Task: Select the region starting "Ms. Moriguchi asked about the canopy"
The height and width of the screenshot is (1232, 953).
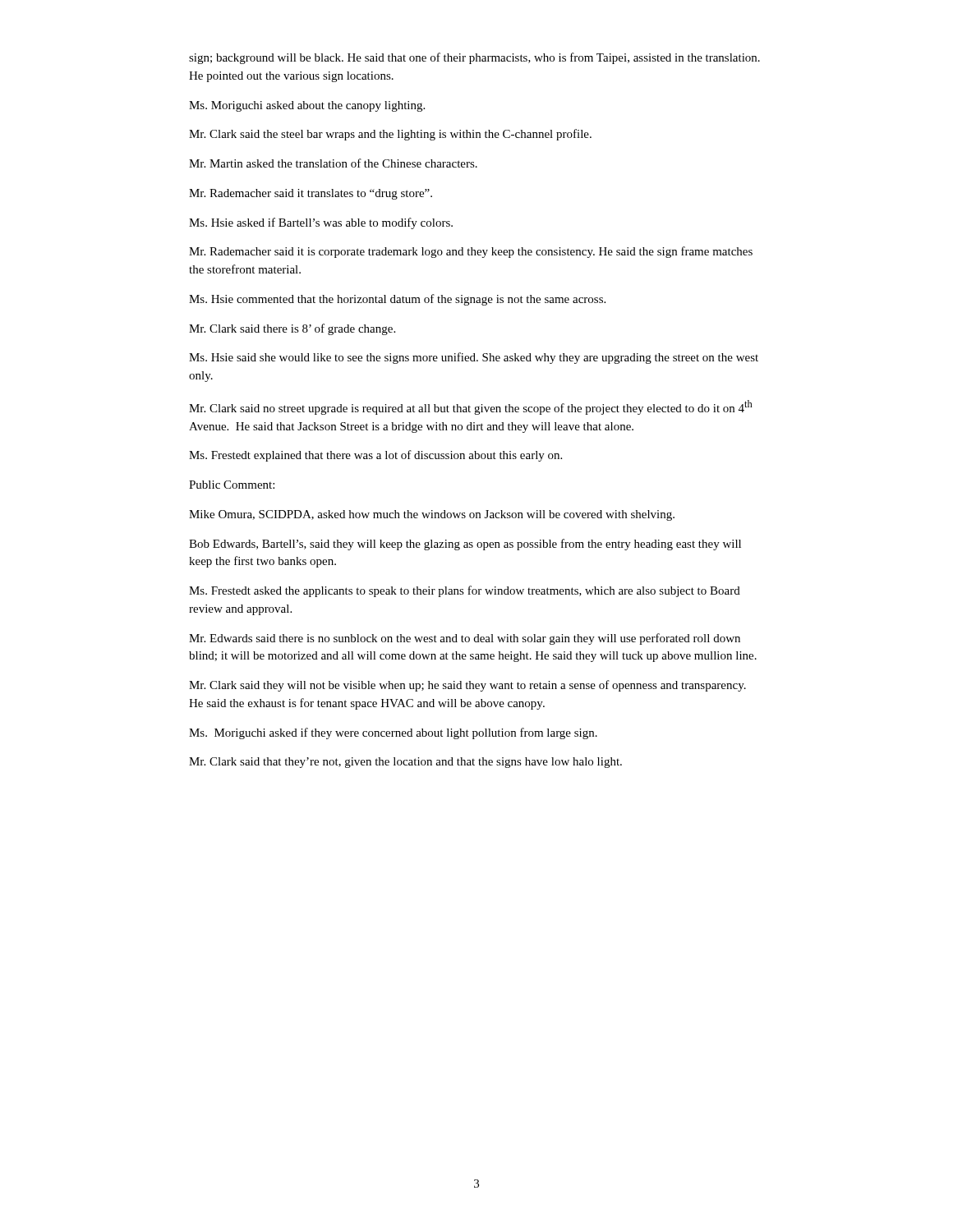Action: (x=307, y=105)
